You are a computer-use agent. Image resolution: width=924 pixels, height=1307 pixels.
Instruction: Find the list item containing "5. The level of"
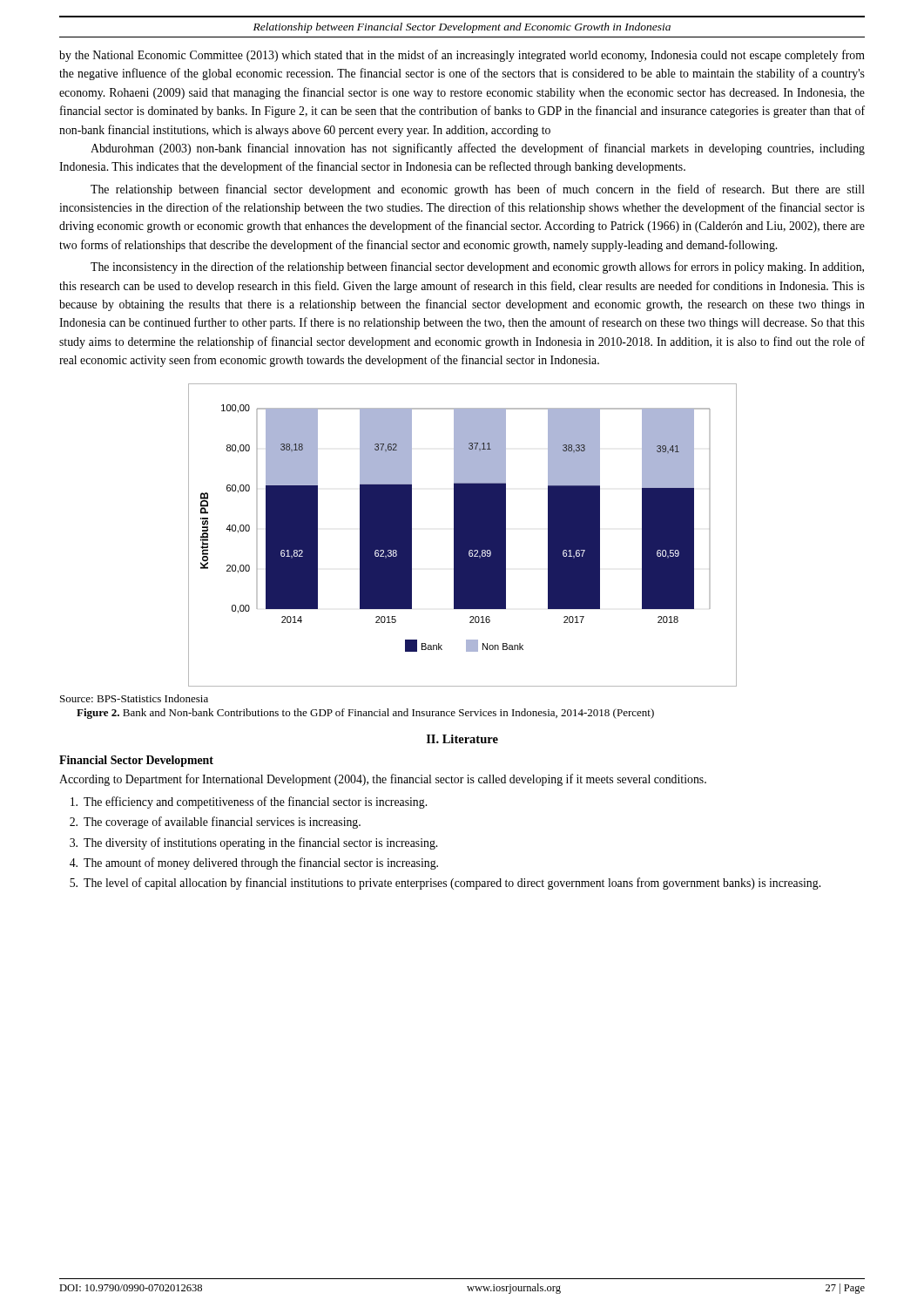(x=440, y=883)
